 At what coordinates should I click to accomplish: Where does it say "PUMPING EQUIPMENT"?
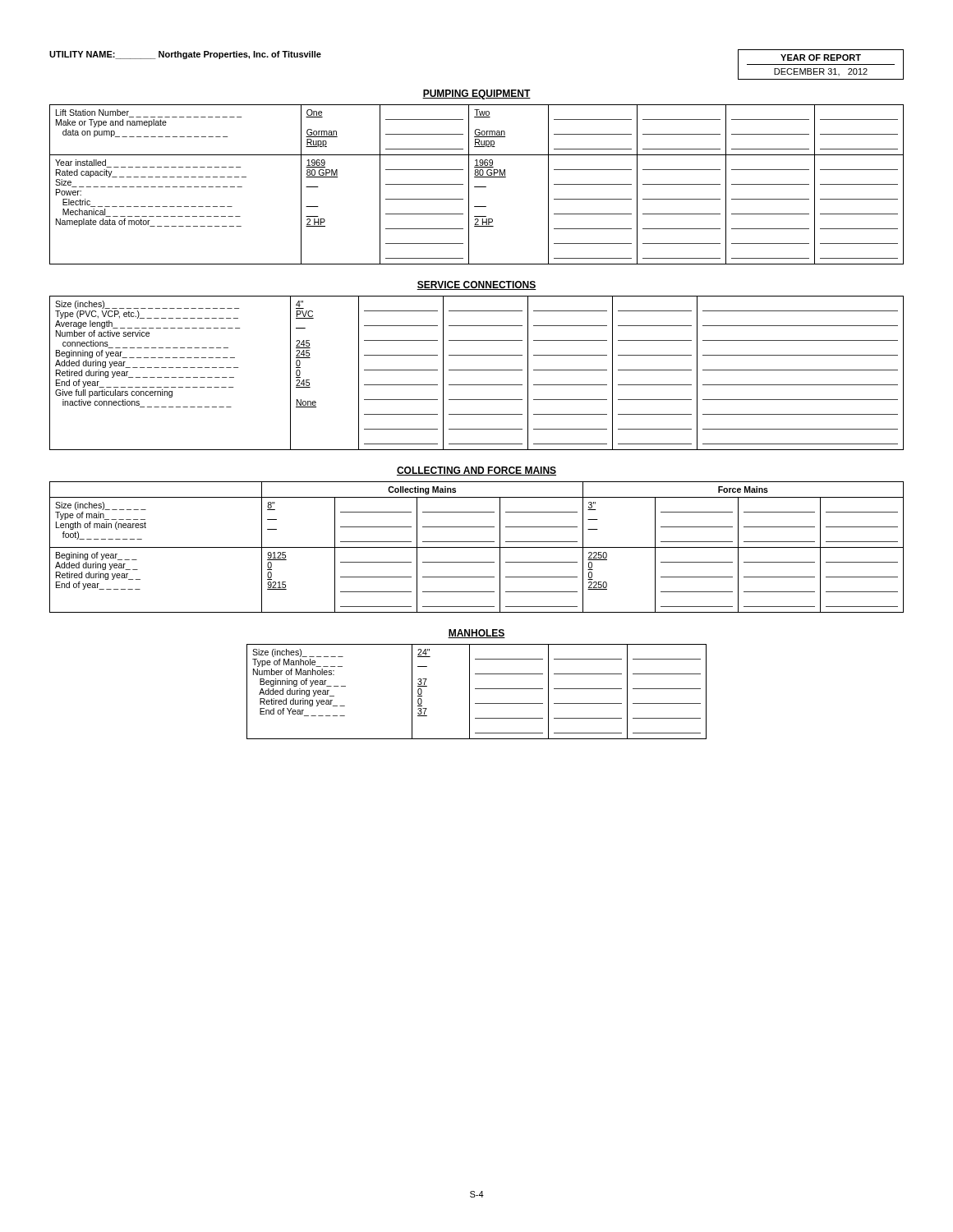coord(476,94)
